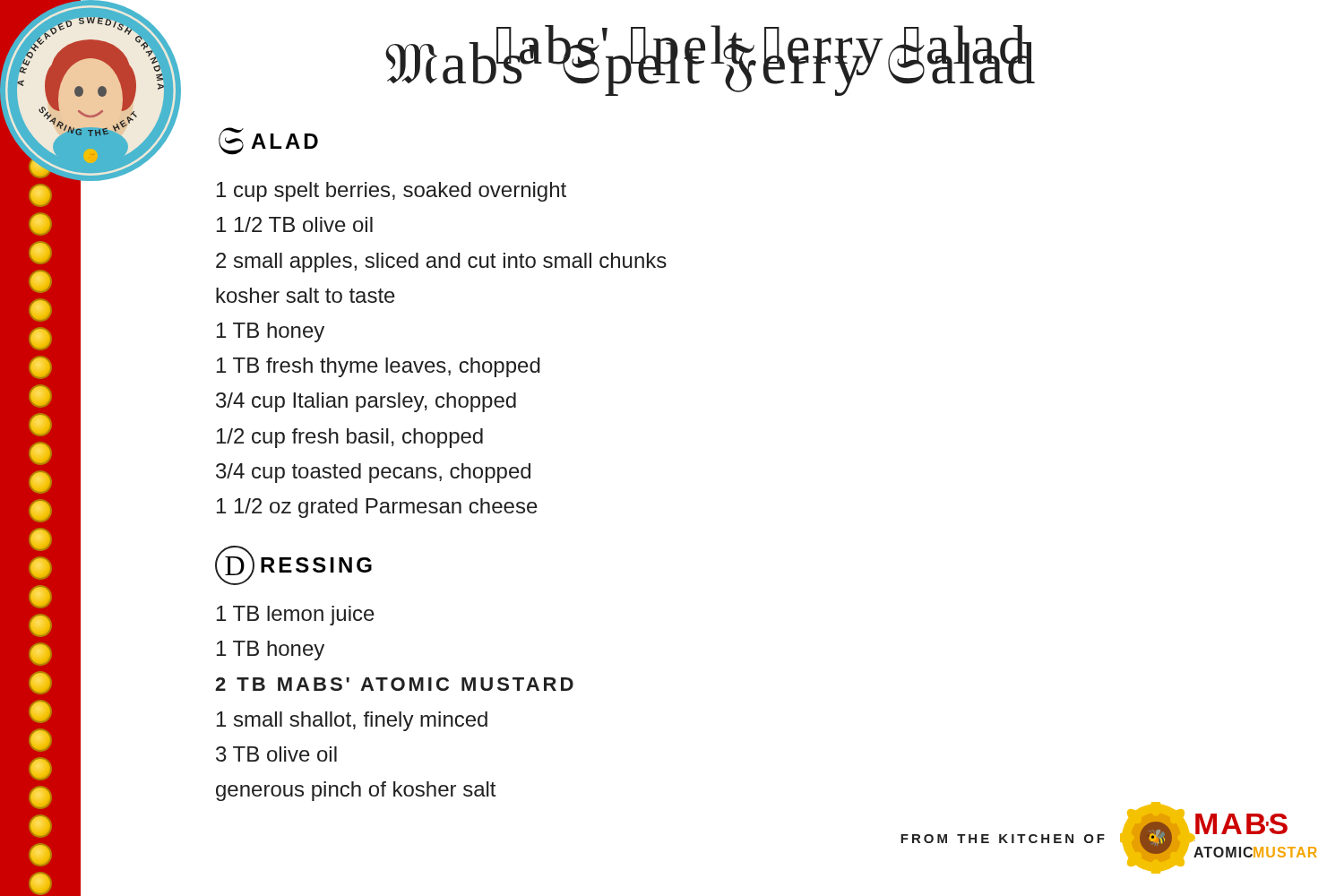Find the text starting "1 small shallot, finely"
The width and height of the screenshot is (1344, 896).
click(x=352, y=719)
